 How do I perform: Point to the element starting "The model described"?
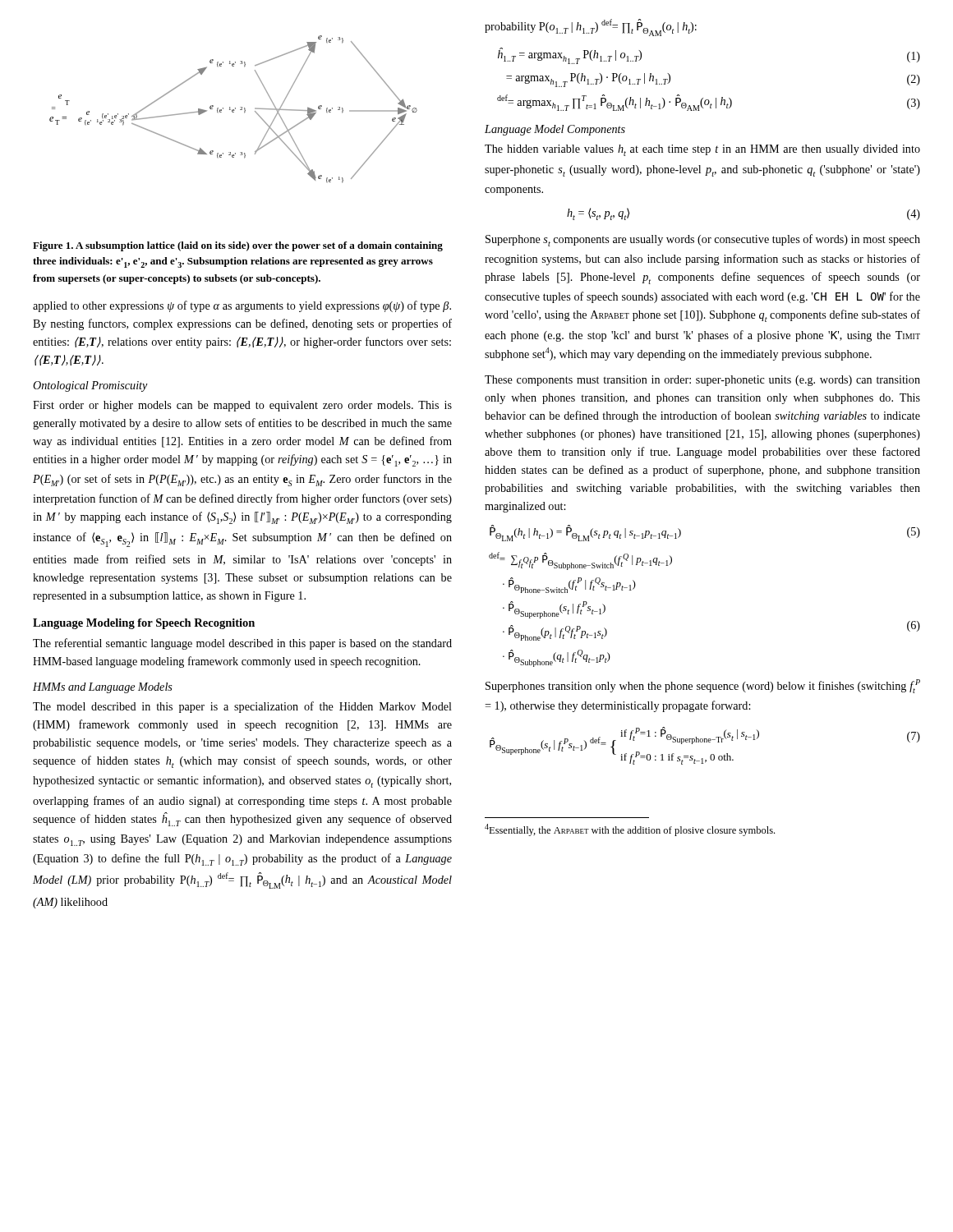[242, 804]
